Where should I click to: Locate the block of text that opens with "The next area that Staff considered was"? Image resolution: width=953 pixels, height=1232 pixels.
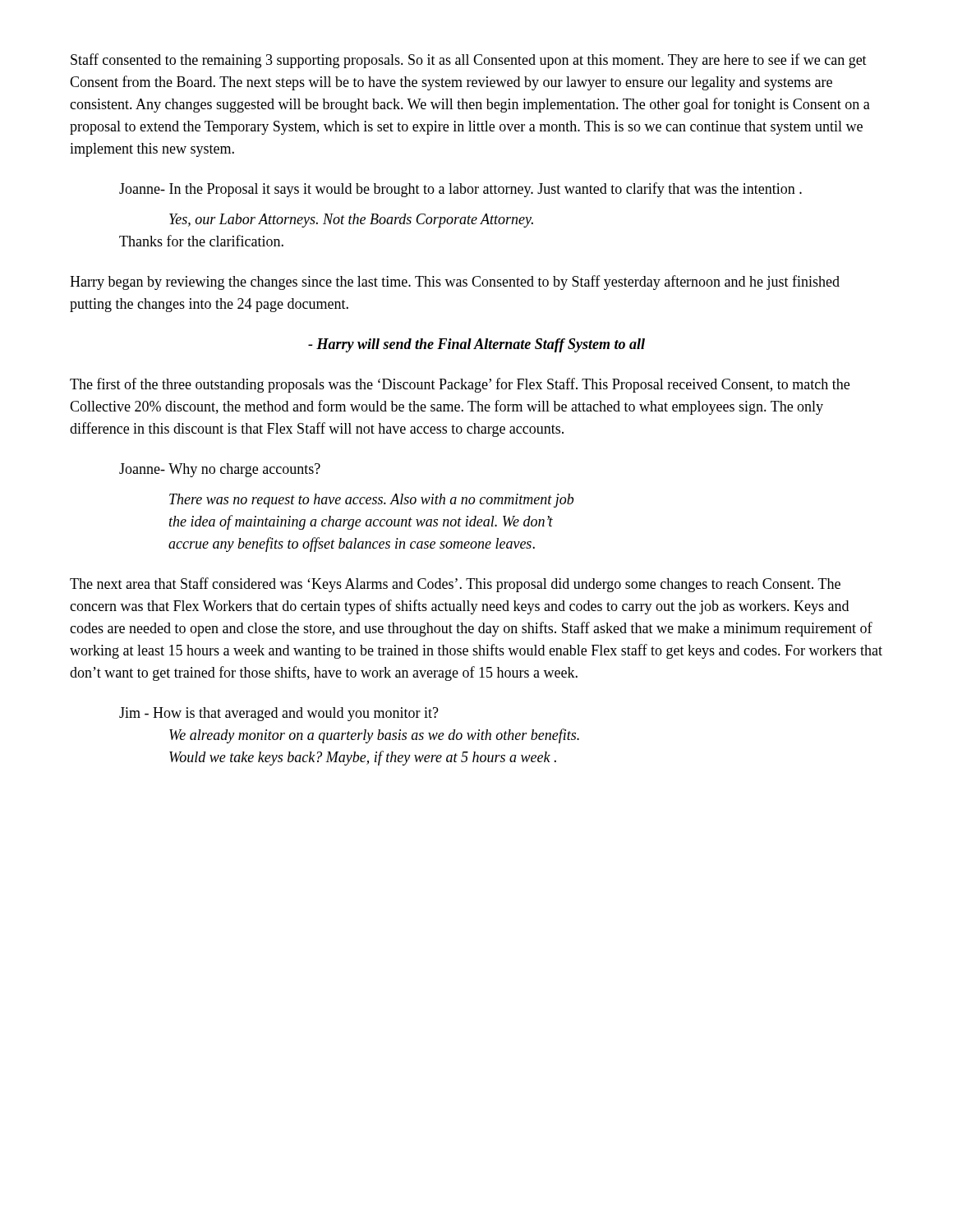[476, 628]
